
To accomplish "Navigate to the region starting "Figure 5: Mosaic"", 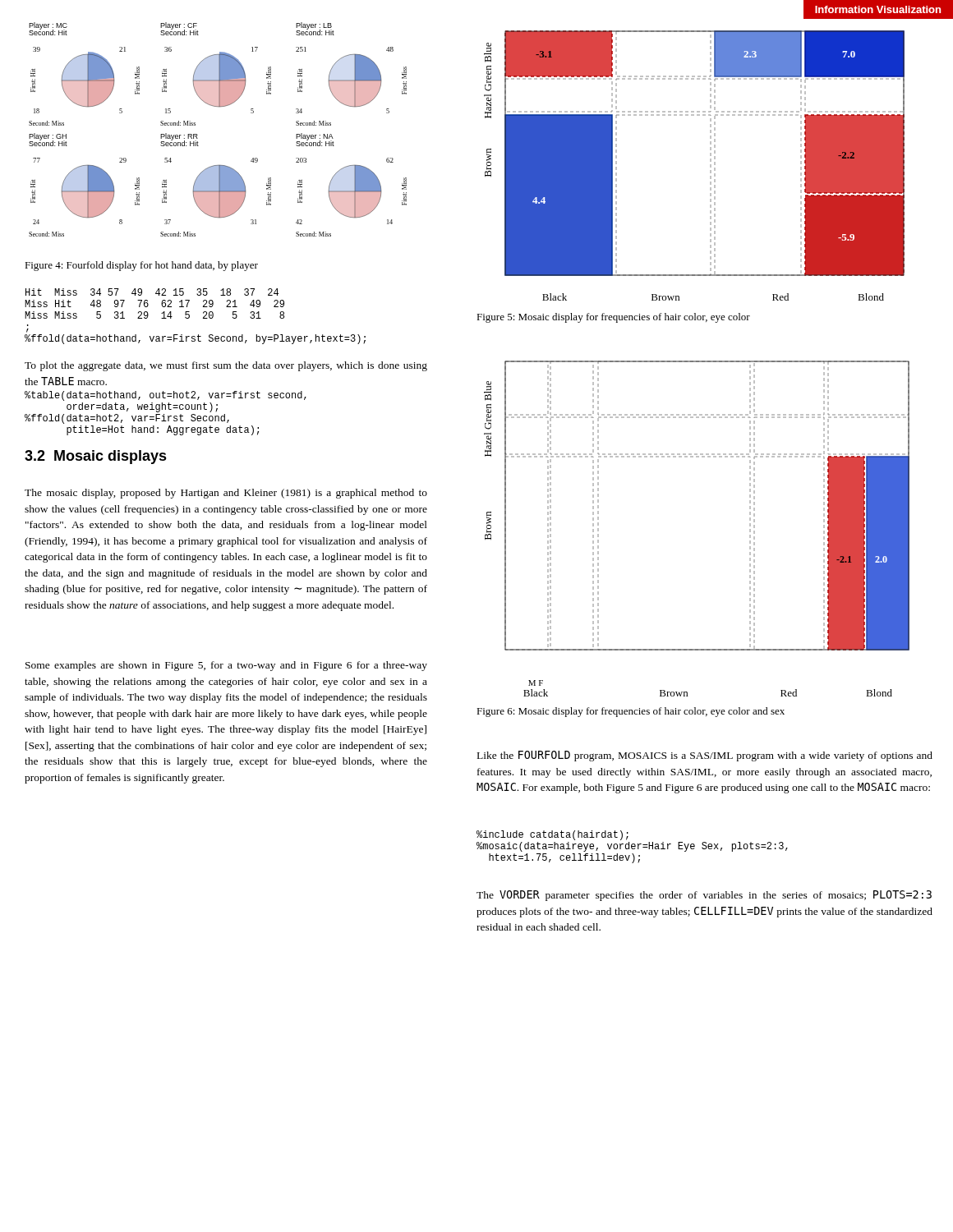I will click(x=613, y=317).
